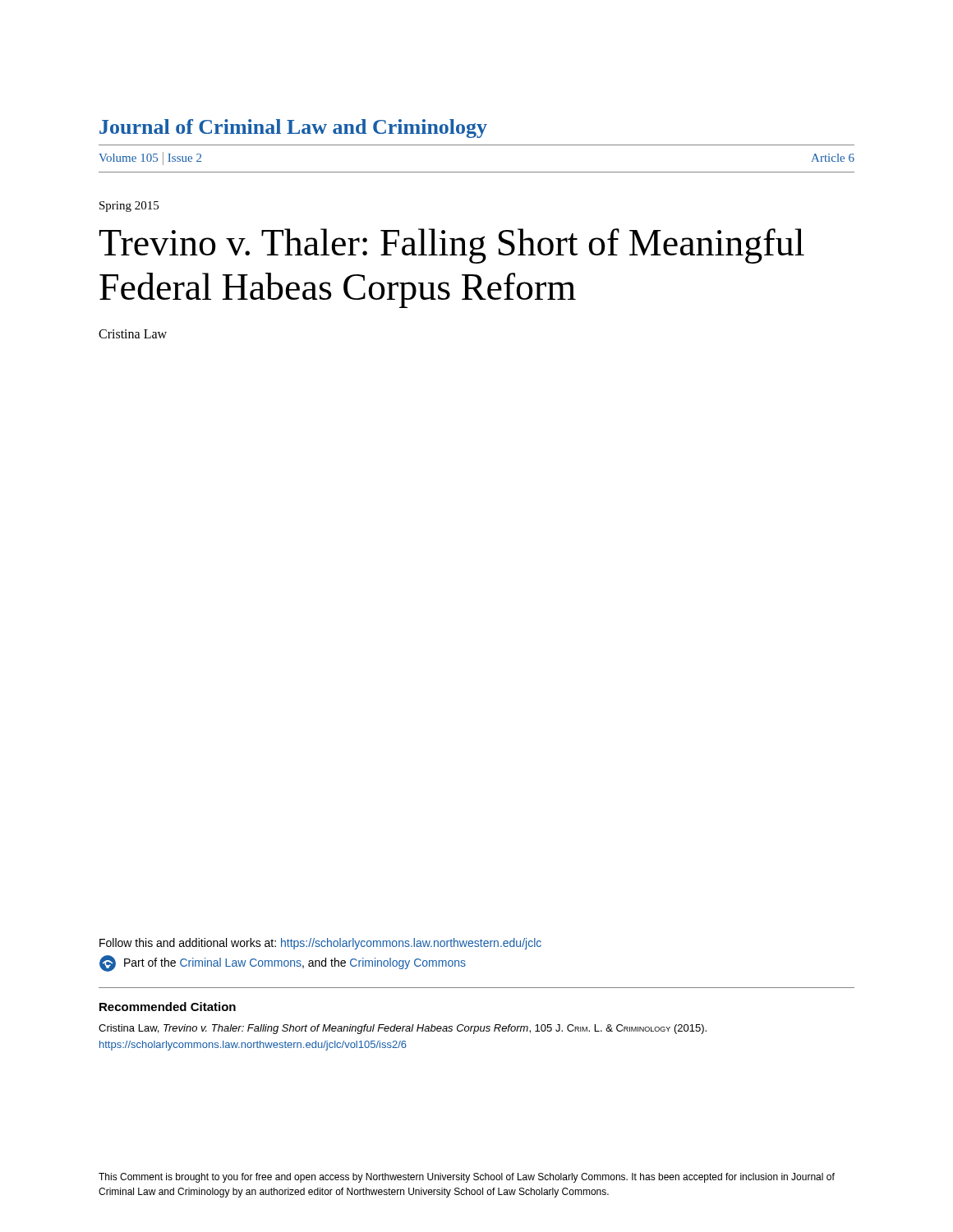Point to the passage starting "Follow this and additional works at:"
The height and width of the screenshot is (1232, 953).
click(320, 943)
